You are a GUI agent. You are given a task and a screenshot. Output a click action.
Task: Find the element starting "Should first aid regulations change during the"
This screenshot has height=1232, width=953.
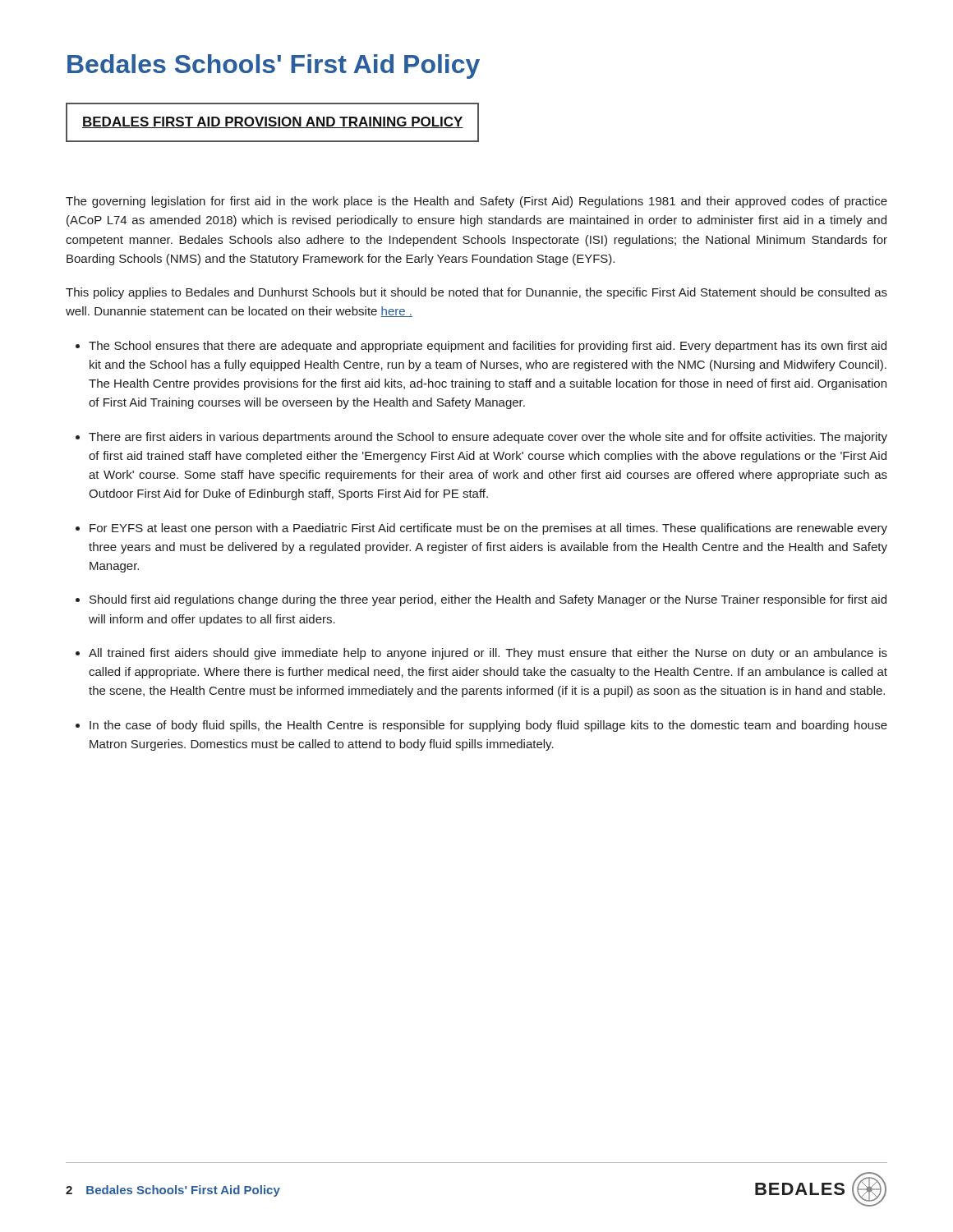488,609
